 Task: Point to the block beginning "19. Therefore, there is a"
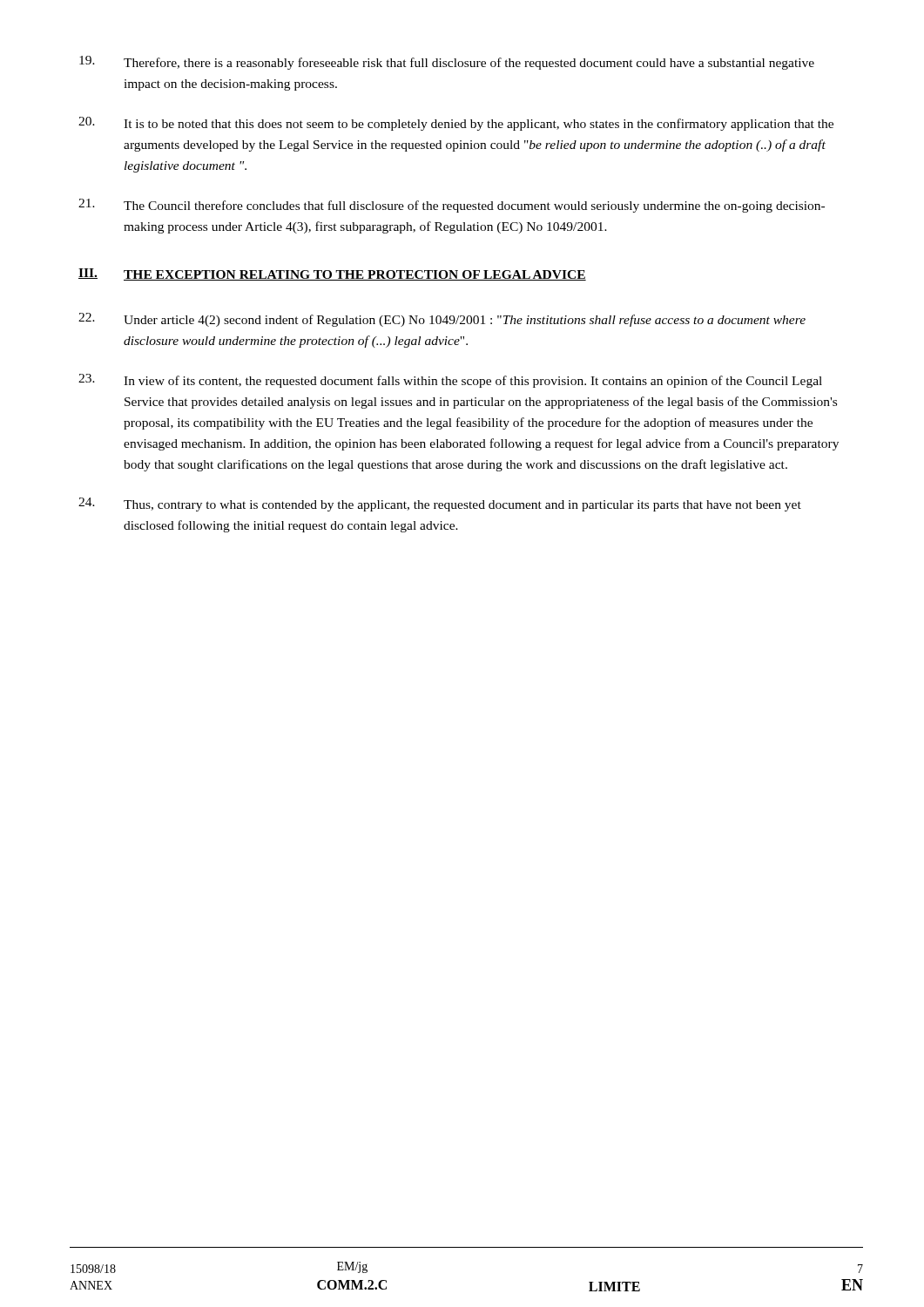pyautogui.click(x=466, y=73)
